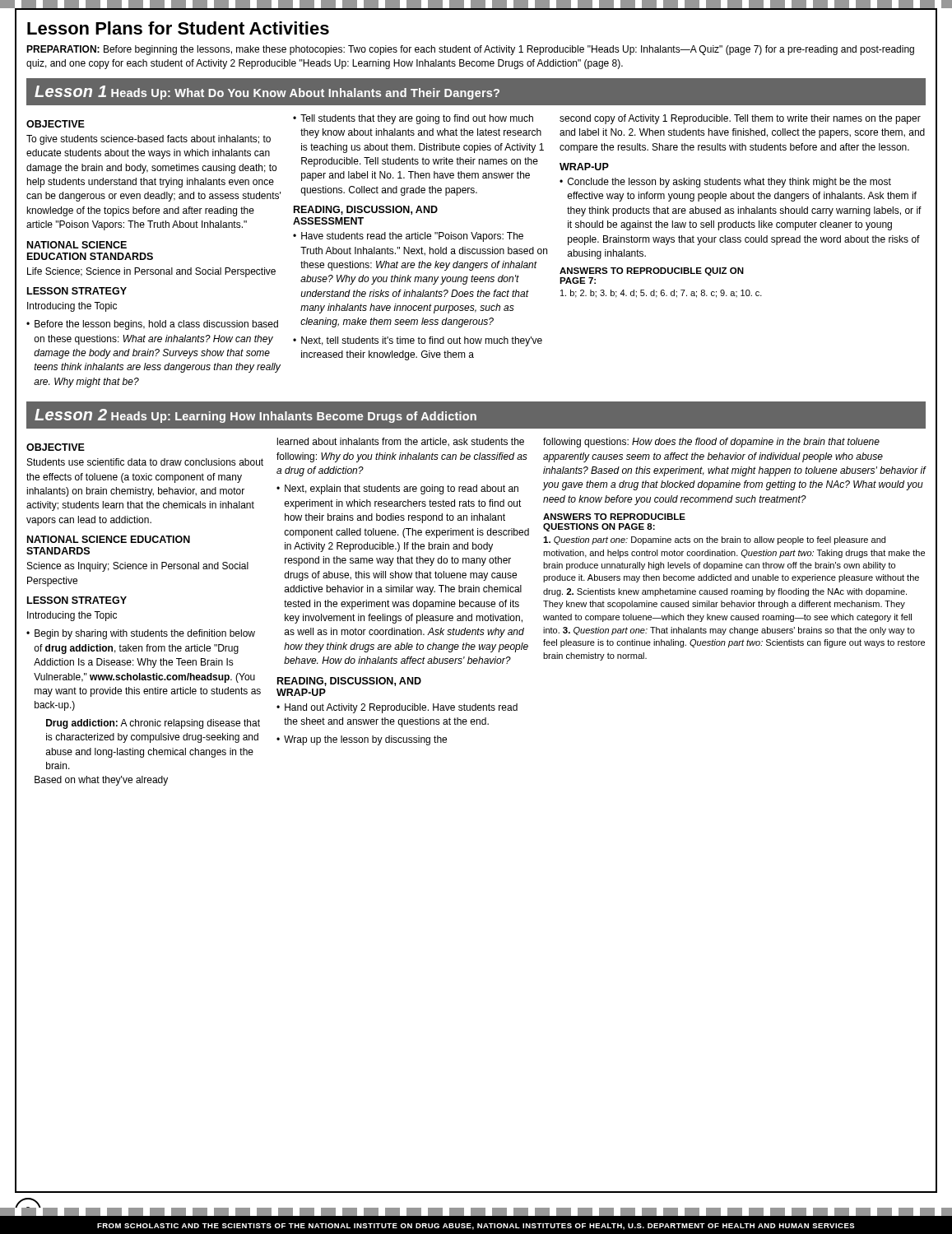Locate the block of text that opens with "• Have students read the article"
952x1234 pixels.
click(x=420, y=280)
